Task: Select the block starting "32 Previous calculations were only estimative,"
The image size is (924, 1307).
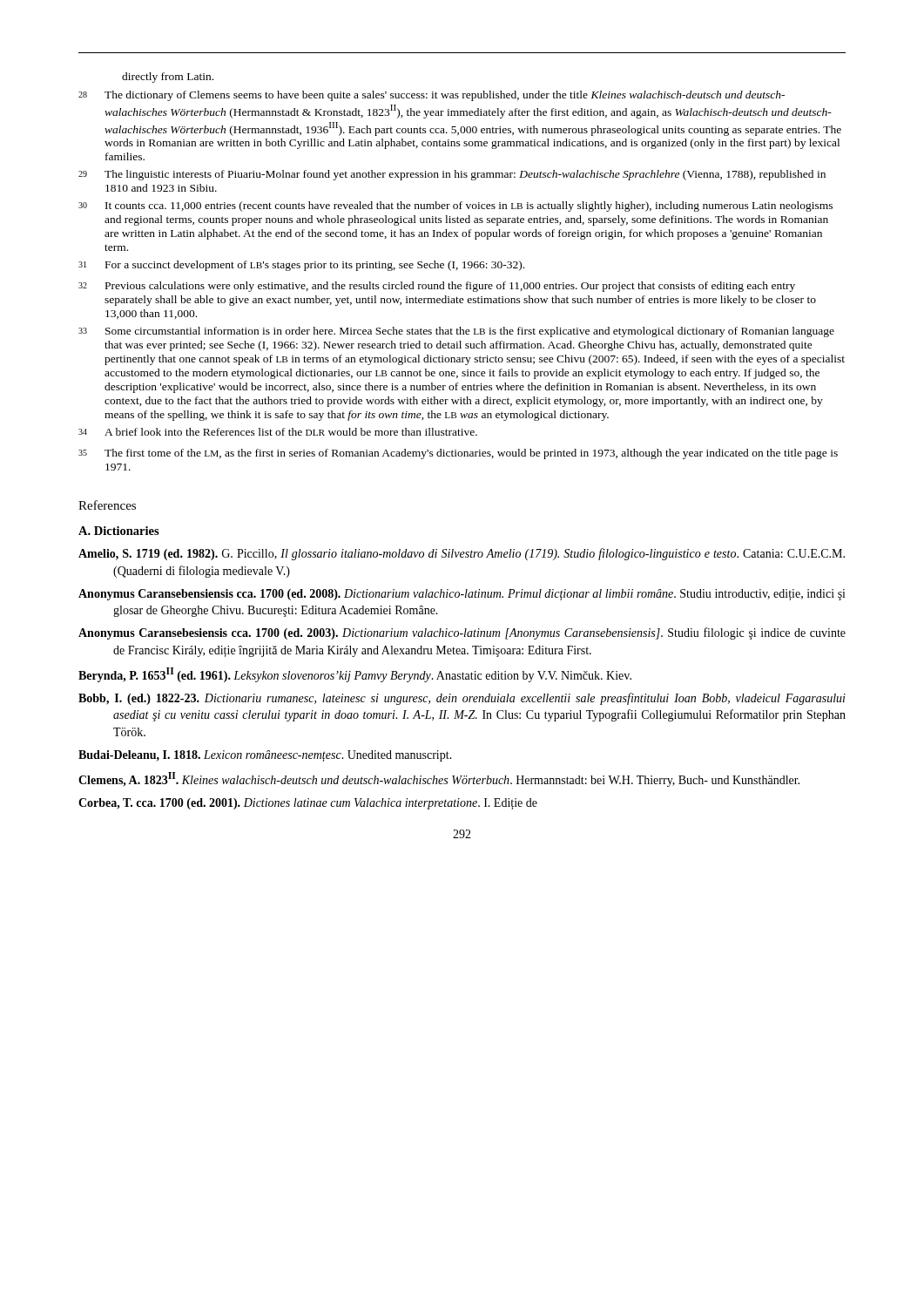Action: click(462, 300)
